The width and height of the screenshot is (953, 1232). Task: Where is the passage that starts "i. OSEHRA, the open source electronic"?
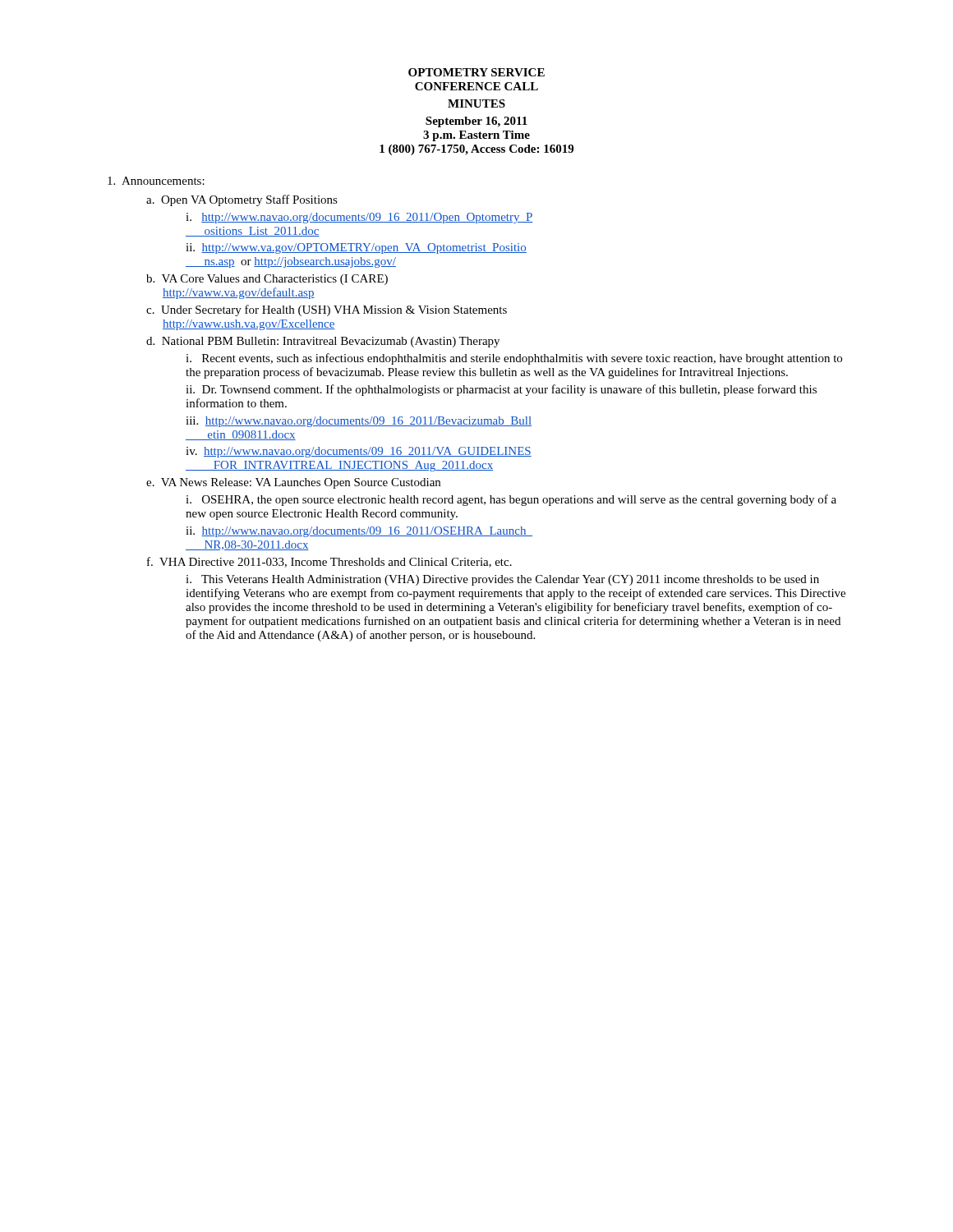pyautogui.click(x=511, y=506)
